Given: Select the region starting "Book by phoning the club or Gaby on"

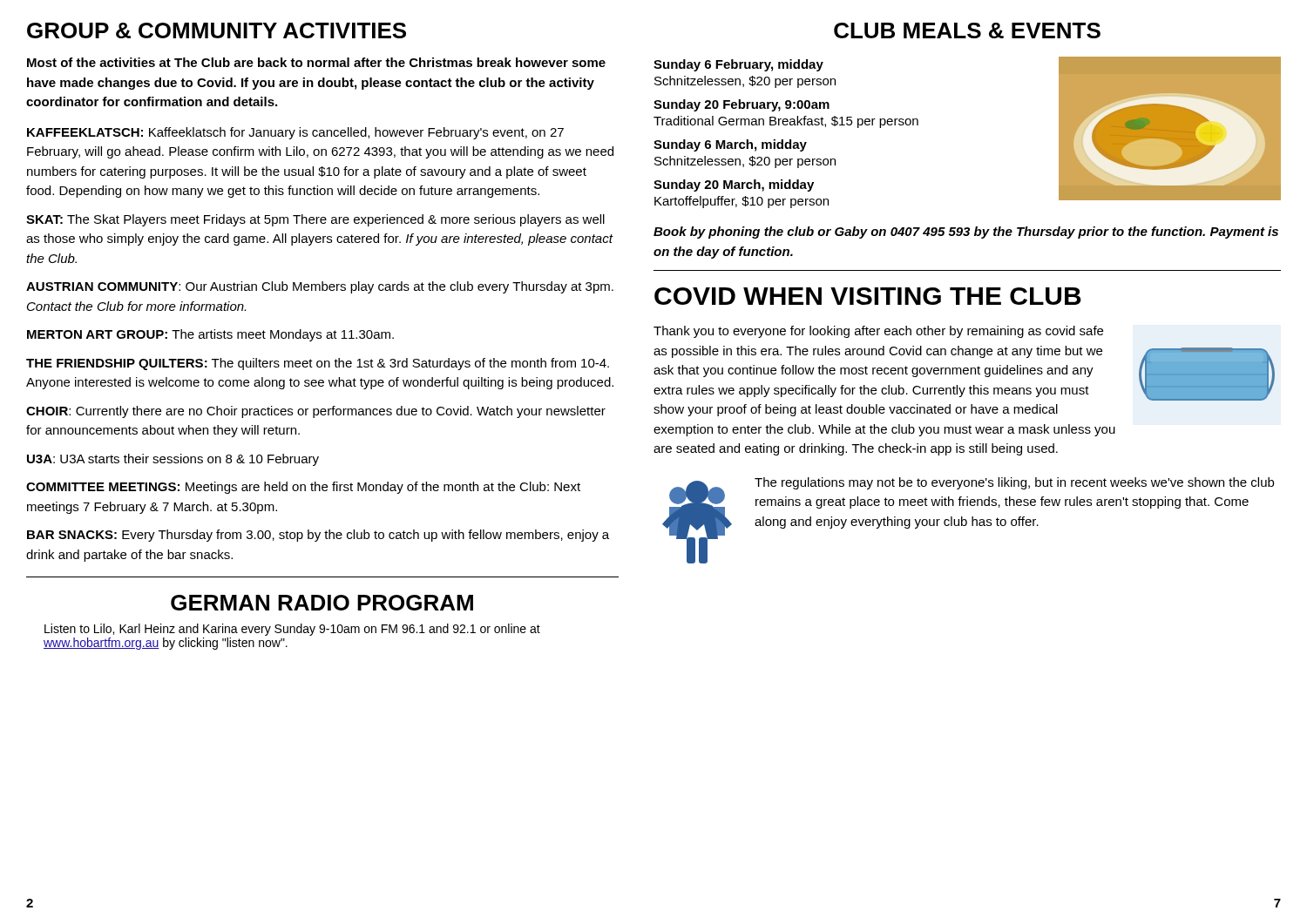Looking at the screenshot, I should tap(966, 241).
